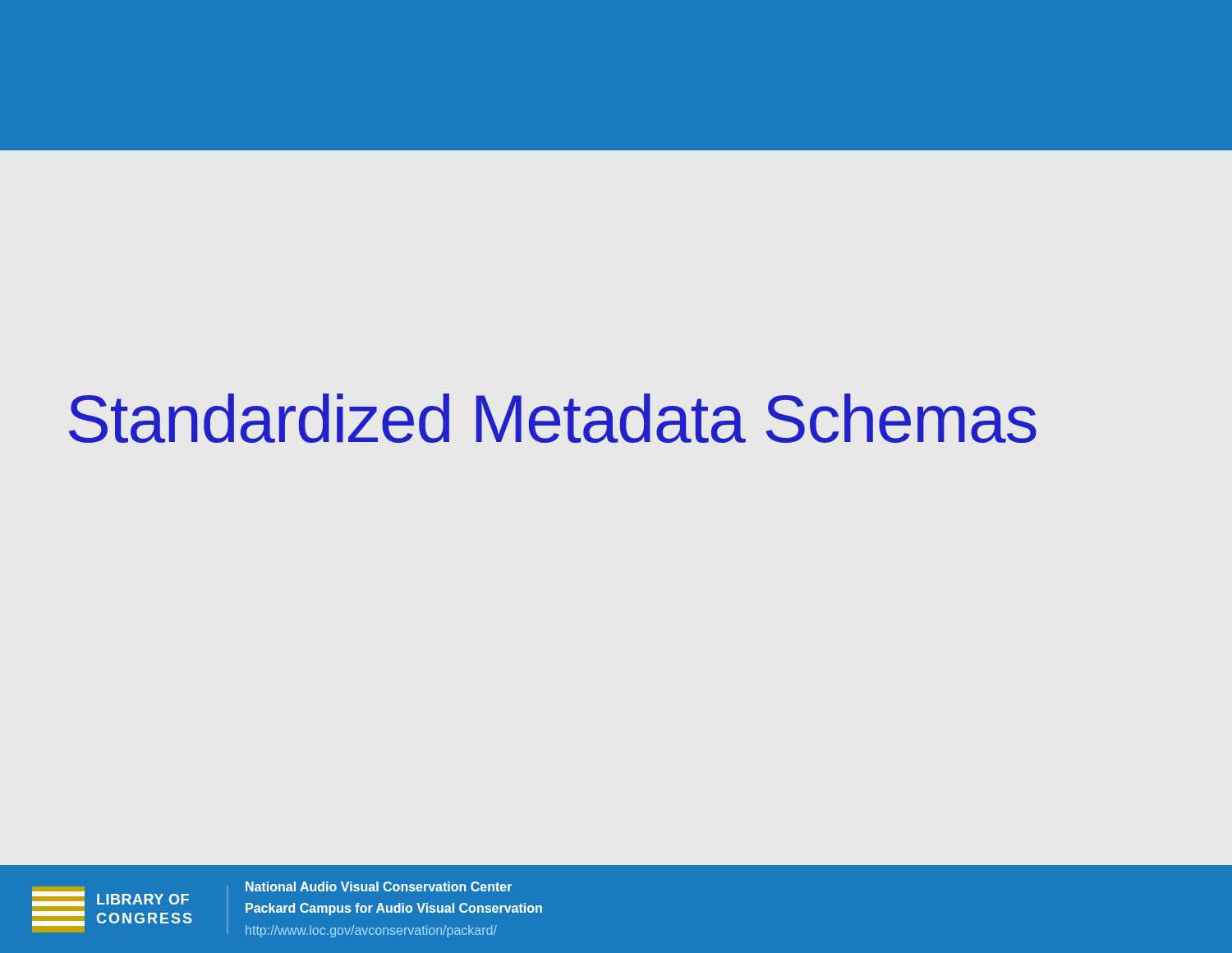Where does it say "Standardized Metadata Schemas"?

coord(552,419)
